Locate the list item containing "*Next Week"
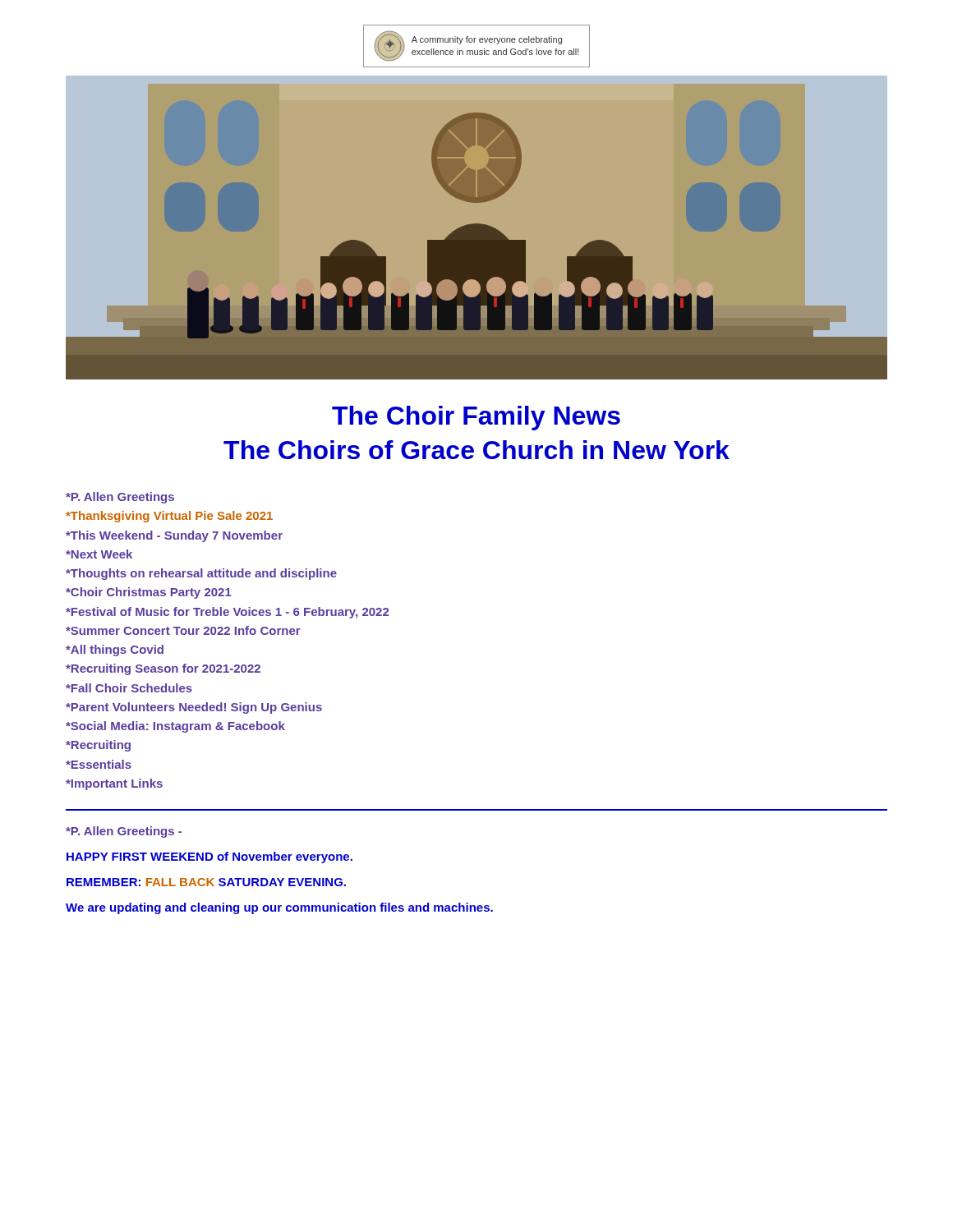The image size is (953, 1232). pyautogui.click(x=99, y=554)
